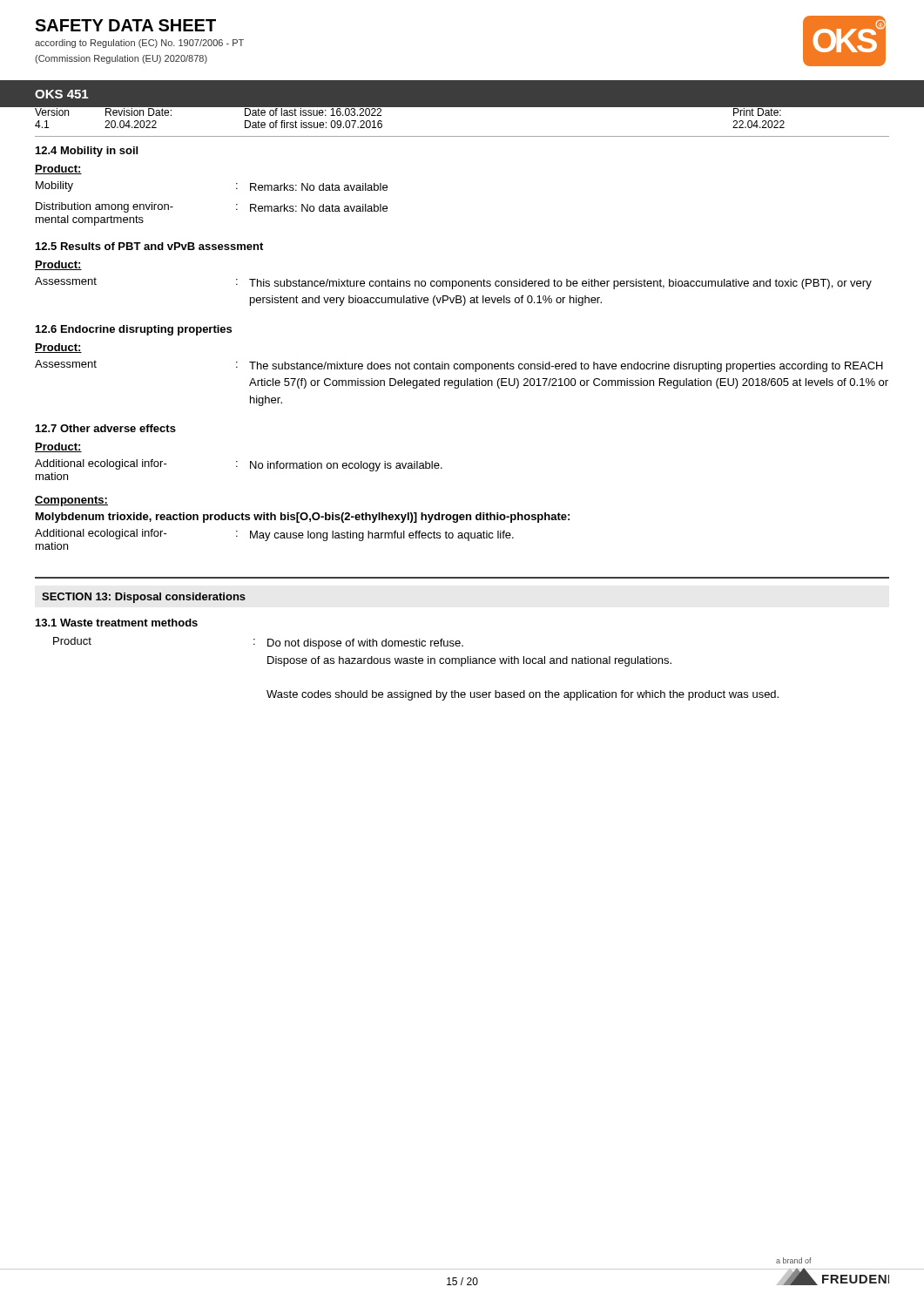Navigate to the text block starting "Additional ecological infor-mation : May cause long"
The width and height of the screenshot is (924, 1307).
(x=462, y=539)
